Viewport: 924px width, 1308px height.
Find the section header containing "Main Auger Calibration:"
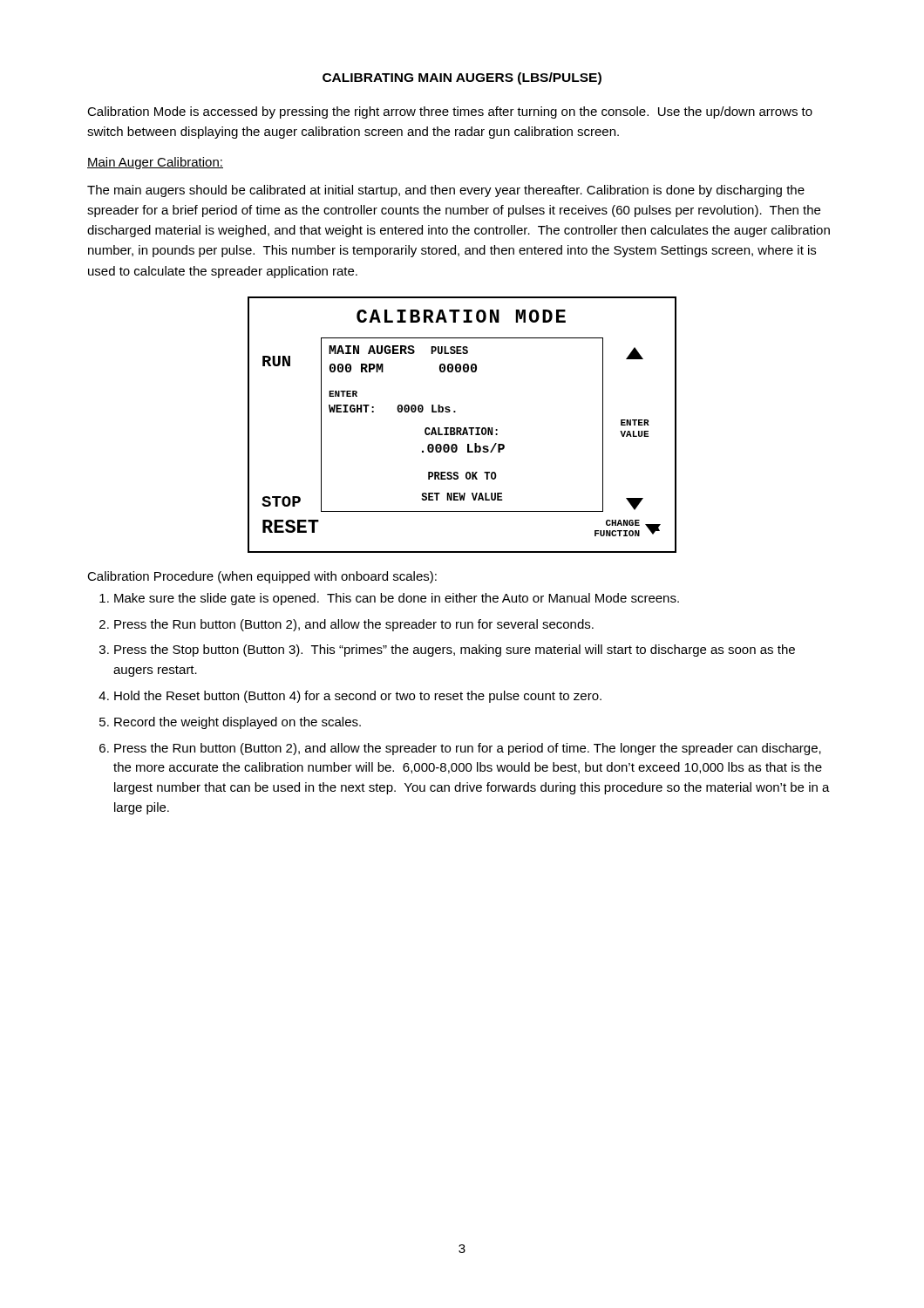click(x=155, y=161)
